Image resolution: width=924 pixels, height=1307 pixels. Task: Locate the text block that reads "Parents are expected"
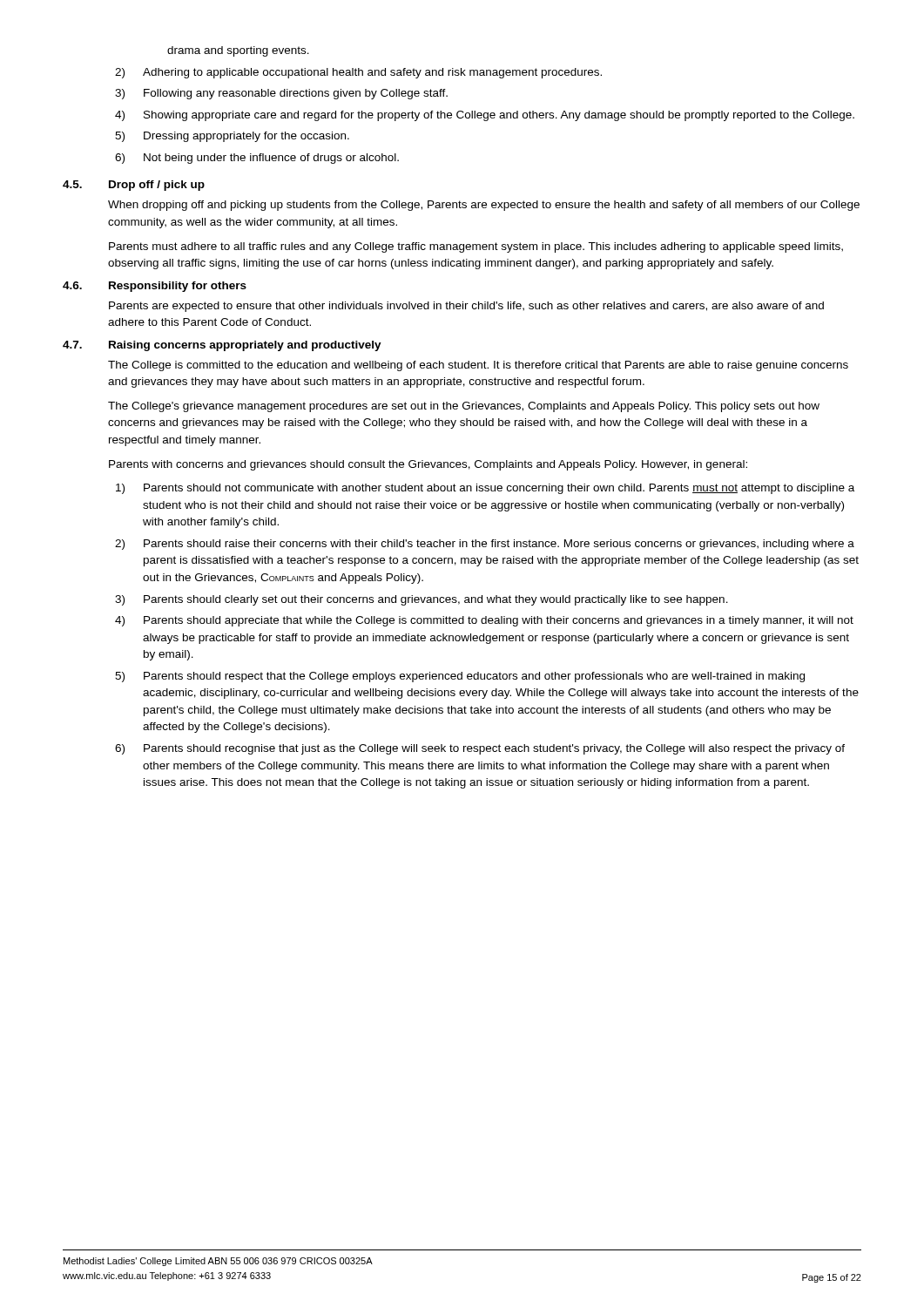[x=466, y=314]
